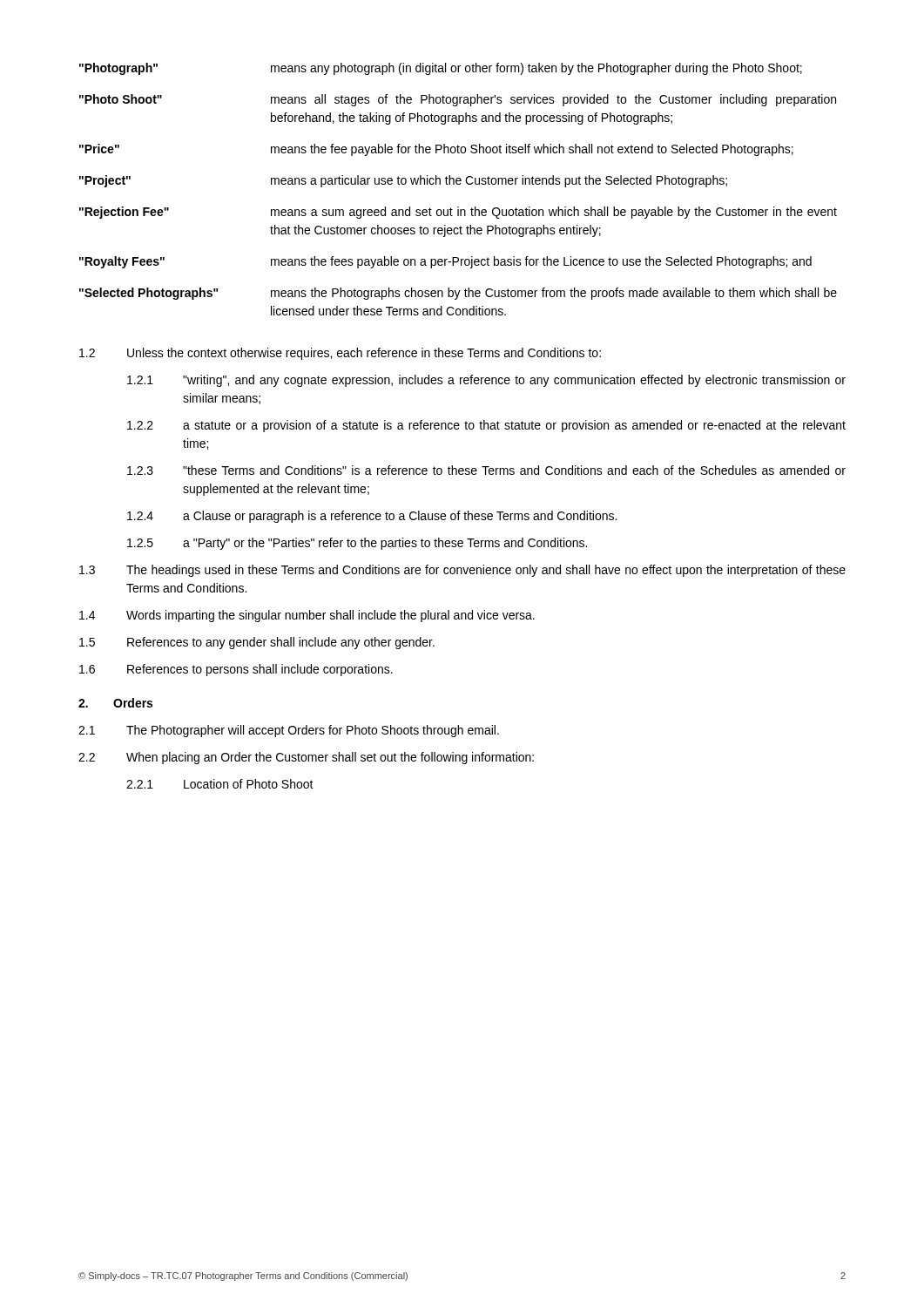This screenshot has width=924, height=1307.
Task: Point to the element starting "1 The Photographer will accept Orders"
Action: (462, 731)
